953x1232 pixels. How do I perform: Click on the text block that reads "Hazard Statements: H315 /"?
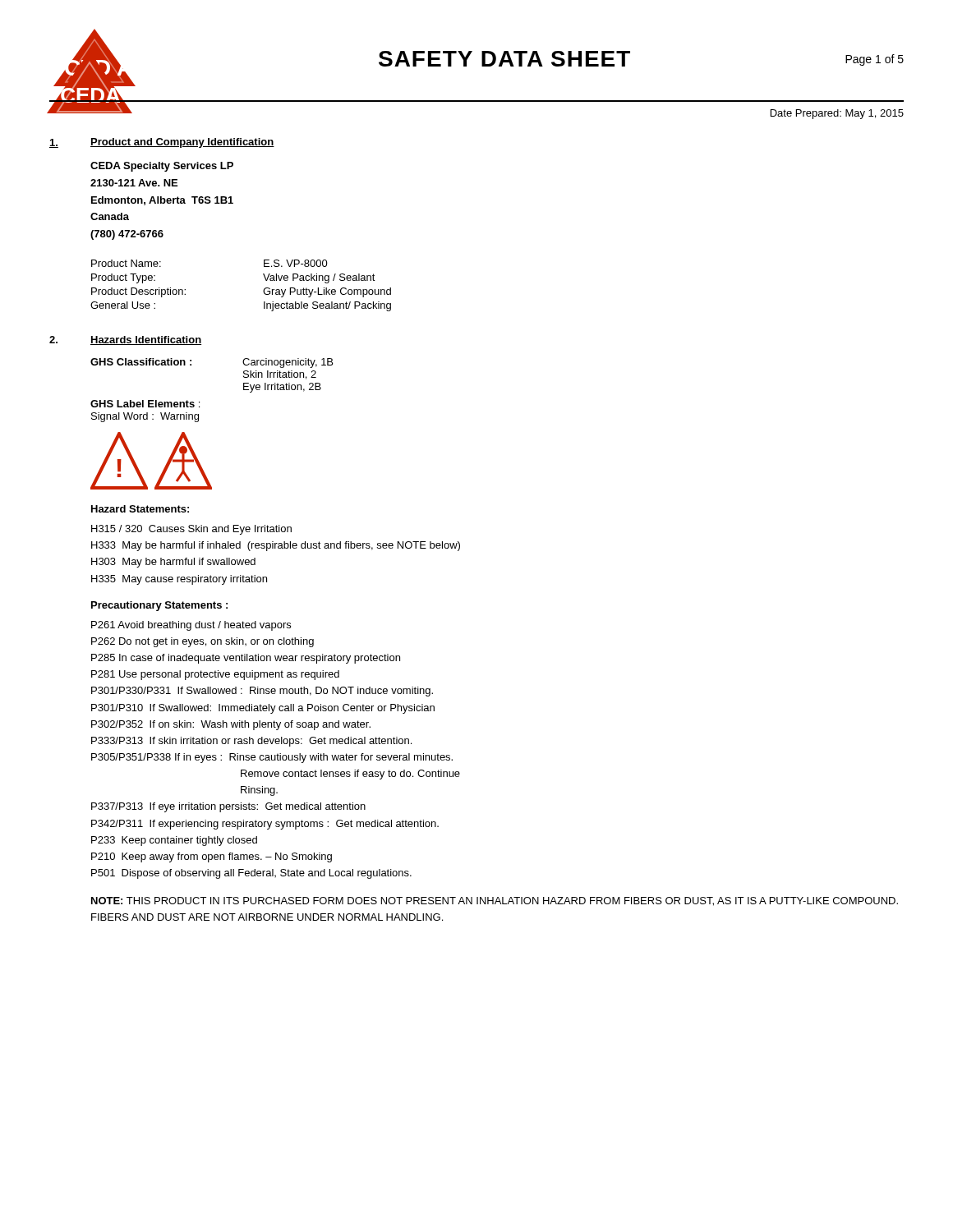tap(140, 509)
